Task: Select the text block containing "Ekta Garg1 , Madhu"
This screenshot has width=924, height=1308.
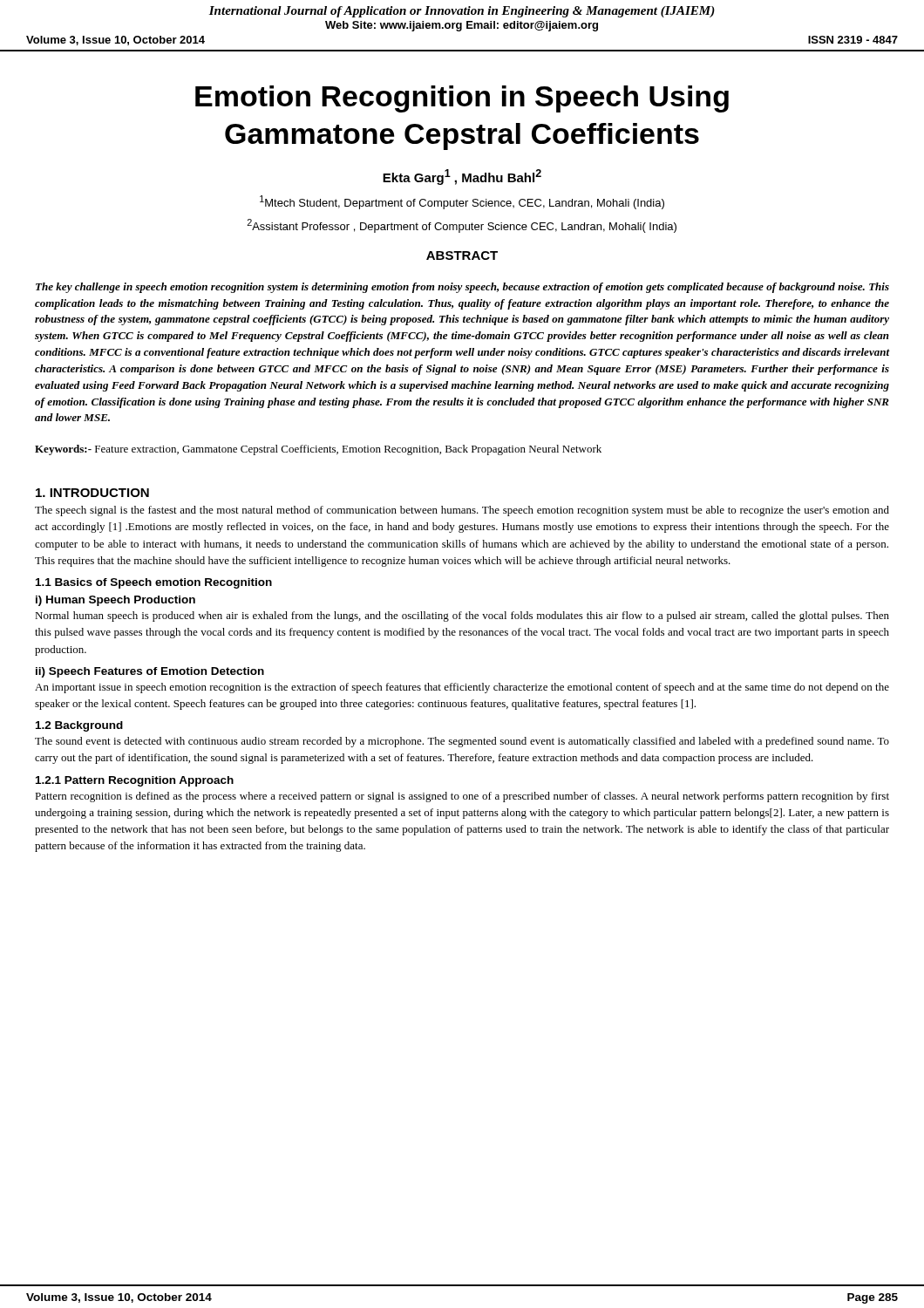Action: coord(462,176)
